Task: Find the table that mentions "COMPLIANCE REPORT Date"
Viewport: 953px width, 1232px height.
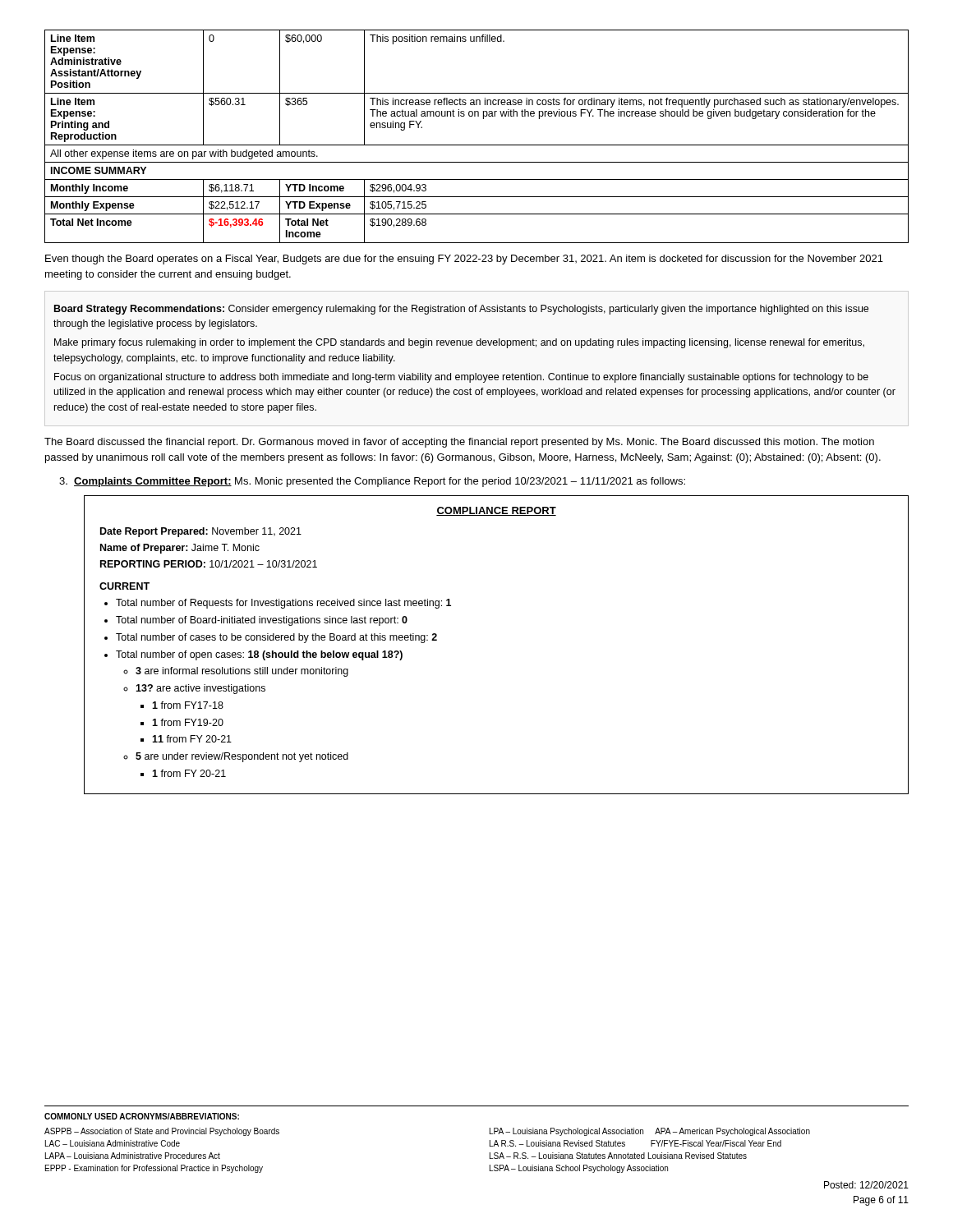Action: [x=496, y=645]
